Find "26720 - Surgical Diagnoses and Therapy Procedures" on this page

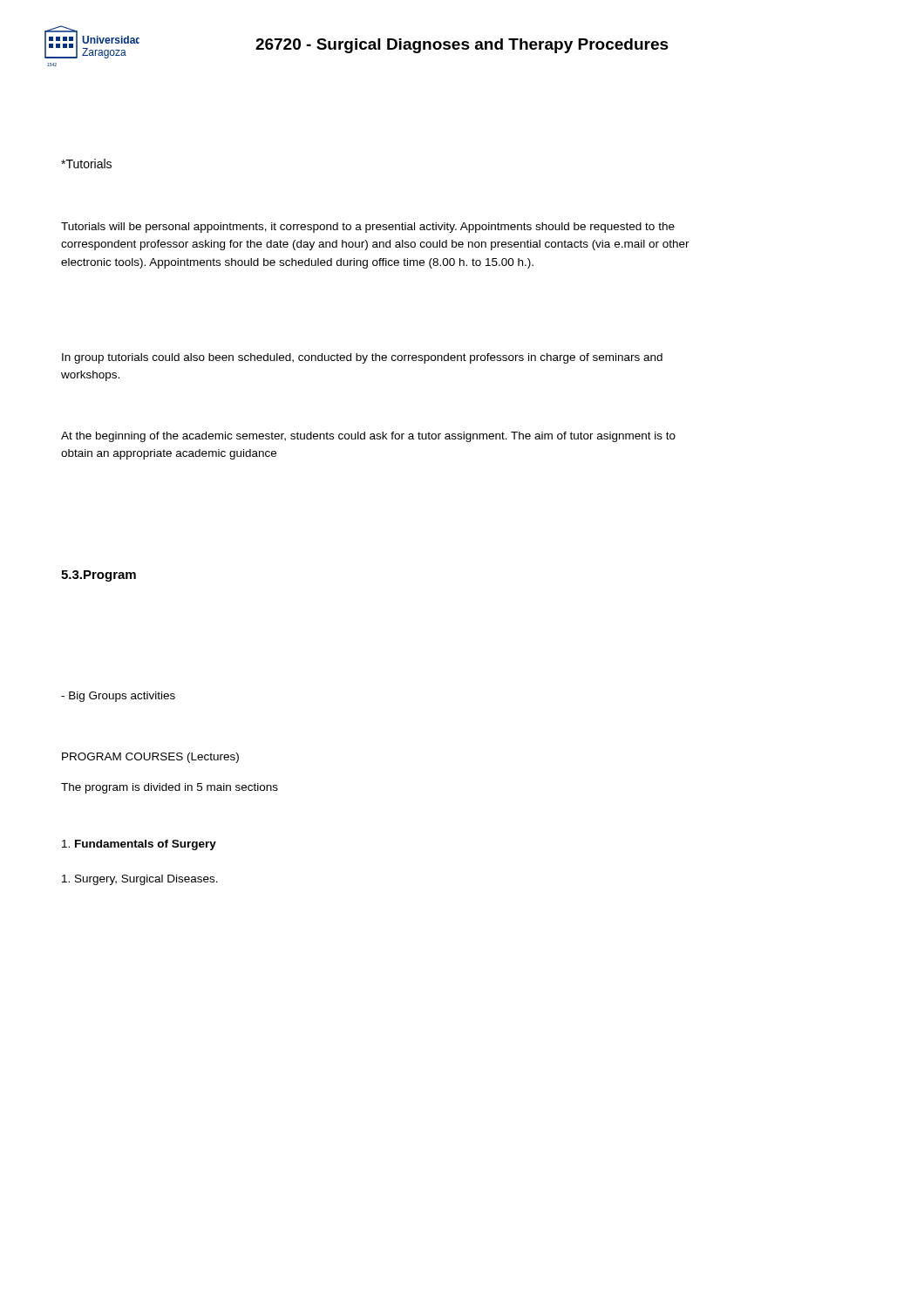pos(462,44)
